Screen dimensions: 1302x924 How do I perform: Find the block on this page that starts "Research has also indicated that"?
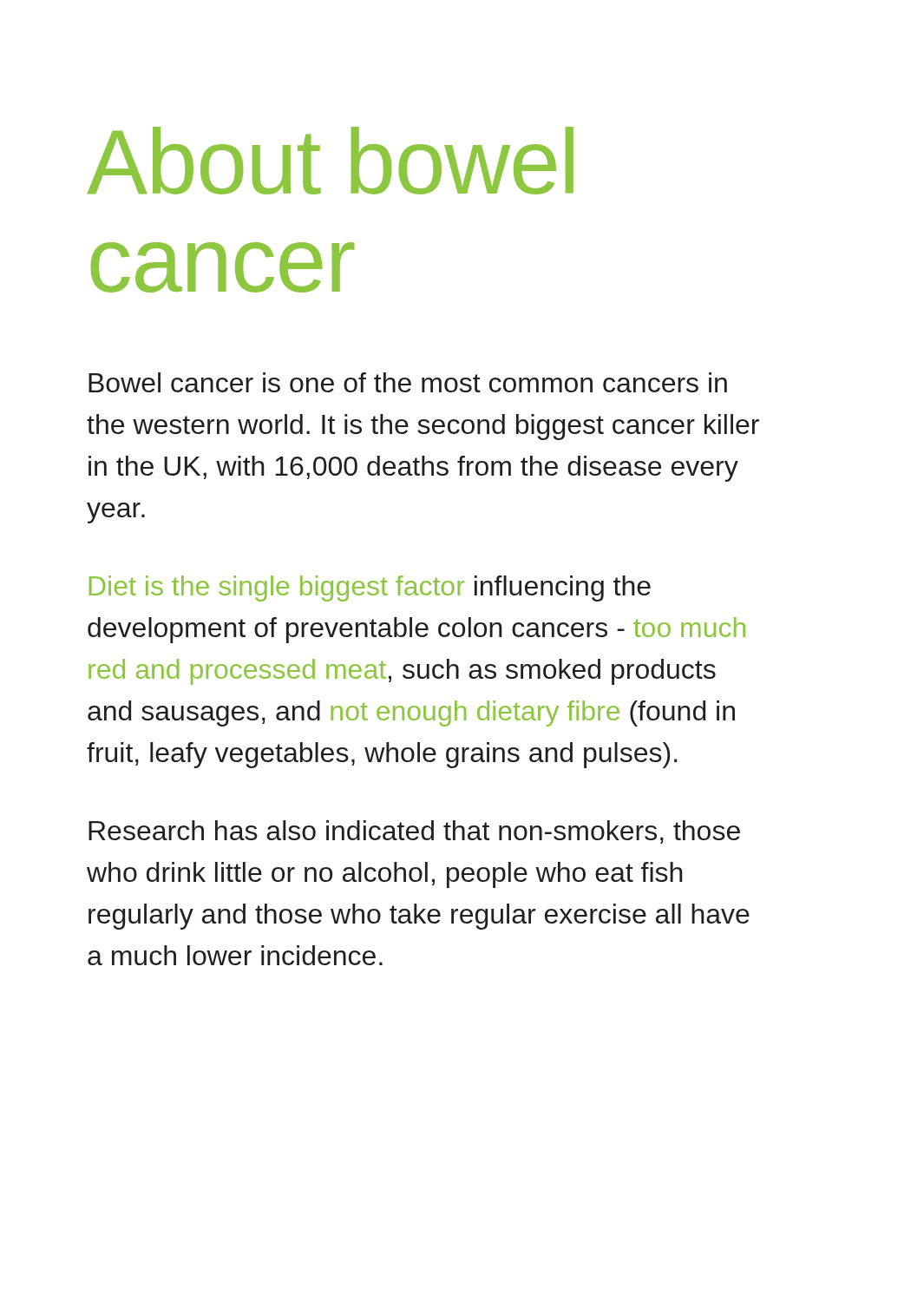click(x=419, y=893)
